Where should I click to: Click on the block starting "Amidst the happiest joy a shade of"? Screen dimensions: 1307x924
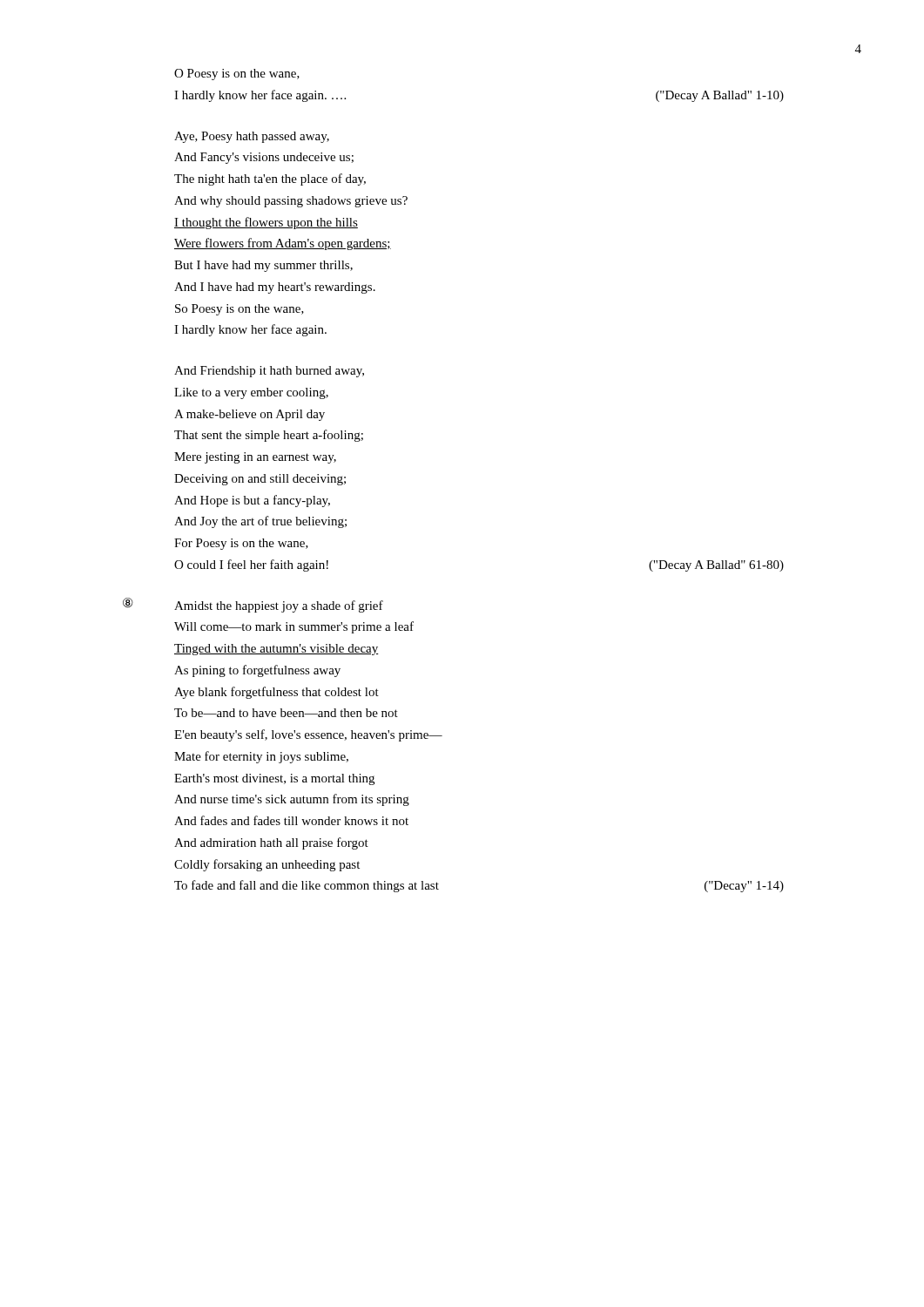(279, 606)
